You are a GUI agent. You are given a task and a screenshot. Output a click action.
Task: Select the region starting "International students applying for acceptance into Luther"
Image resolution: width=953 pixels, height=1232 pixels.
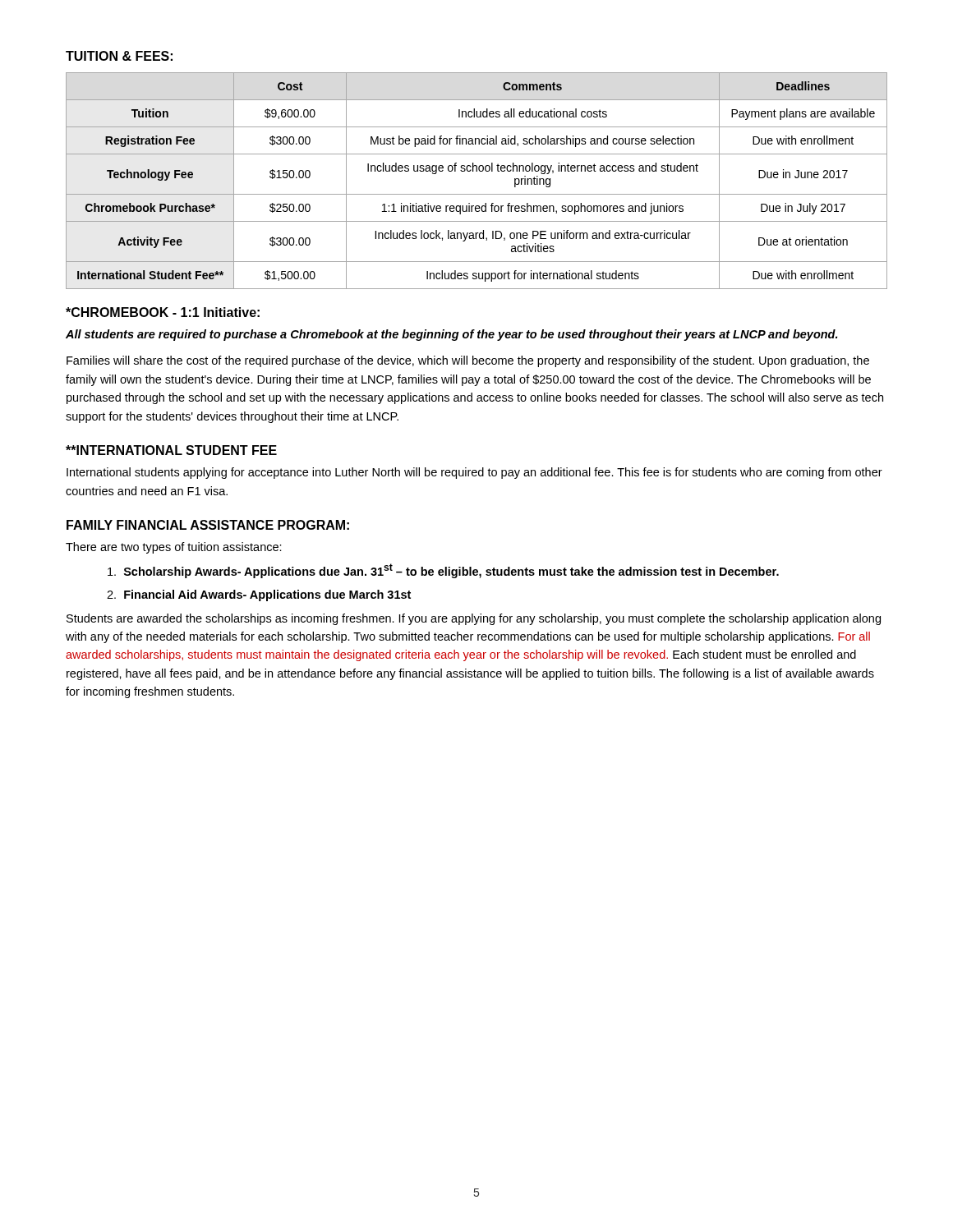click(x=474, y=482)
